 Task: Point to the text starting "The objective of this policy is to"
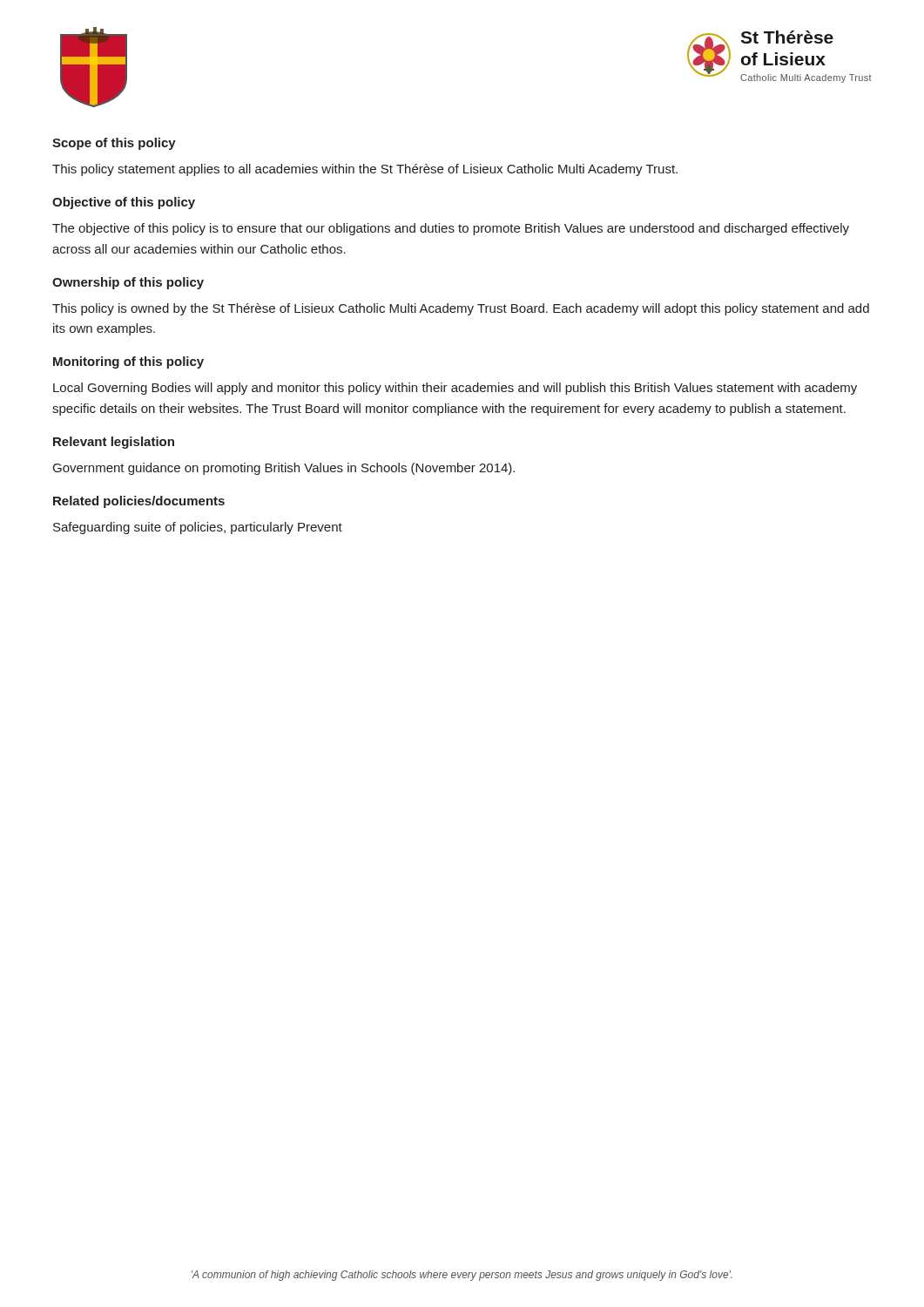click(x=451, y=238)
